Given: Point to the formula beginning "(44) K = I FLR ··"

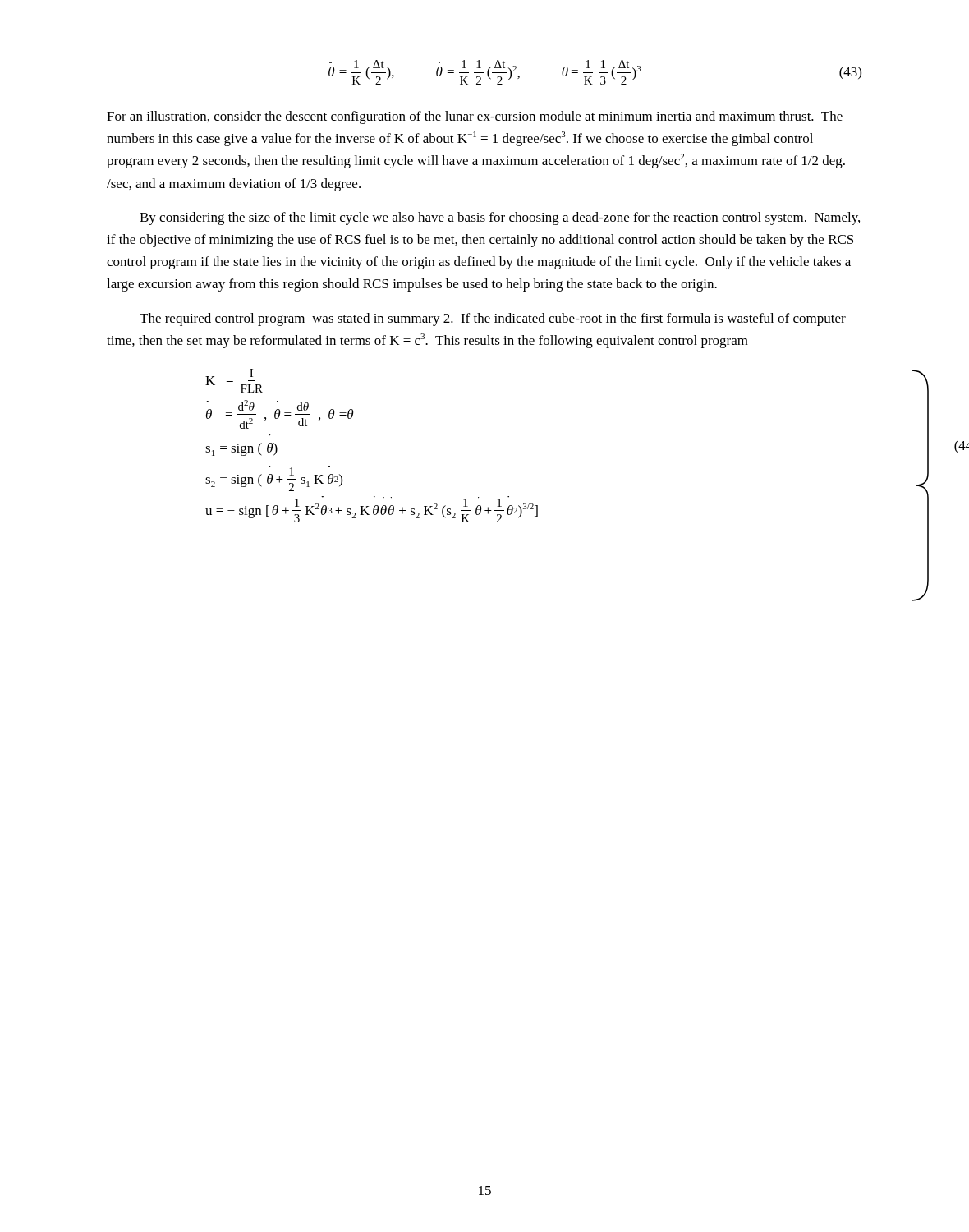Looking at the screenshot, I should pyautogui.click(x=234, y=381).
